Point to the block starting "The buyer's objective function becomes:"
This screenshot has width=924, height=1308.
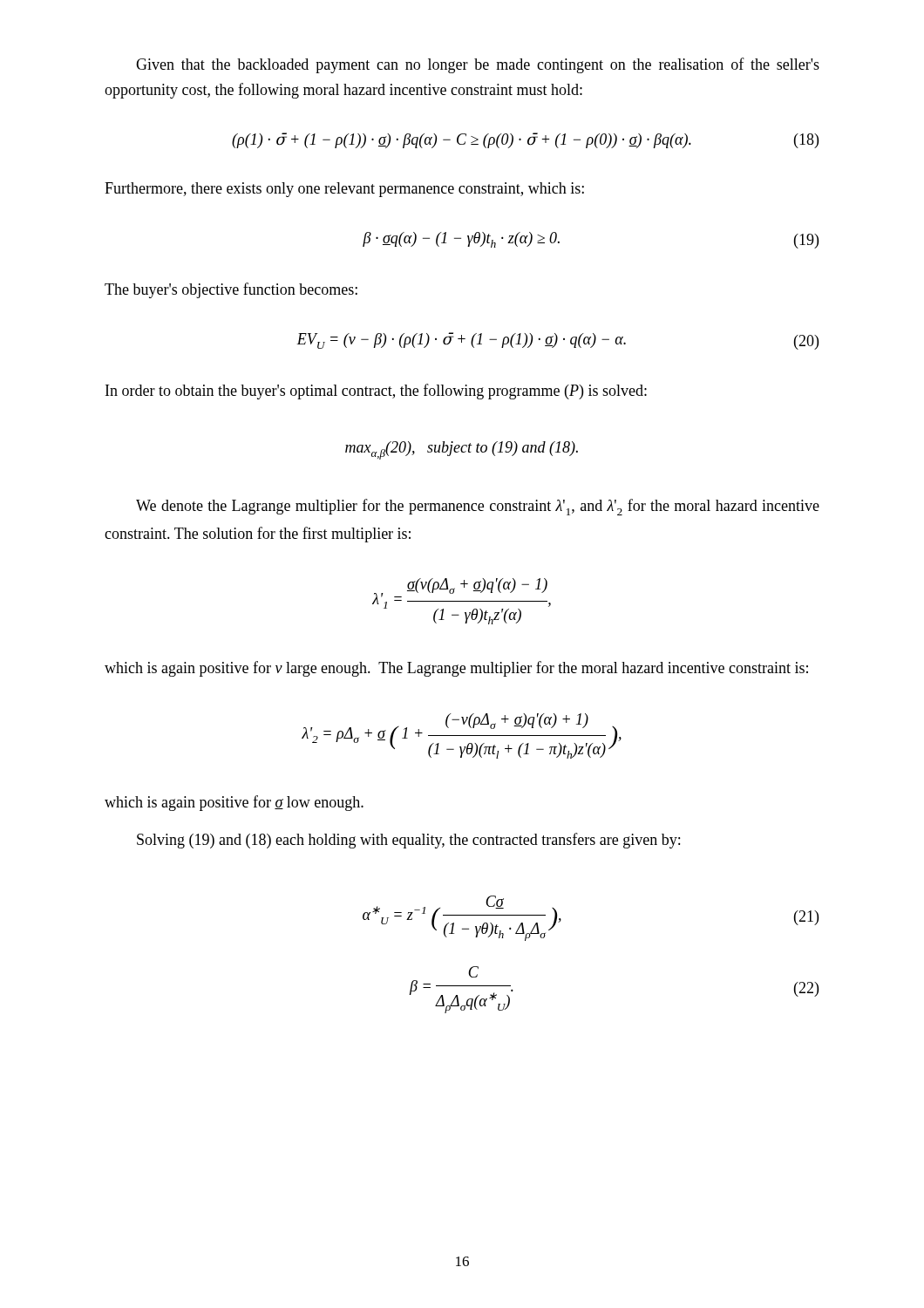(x=232, y=290)
